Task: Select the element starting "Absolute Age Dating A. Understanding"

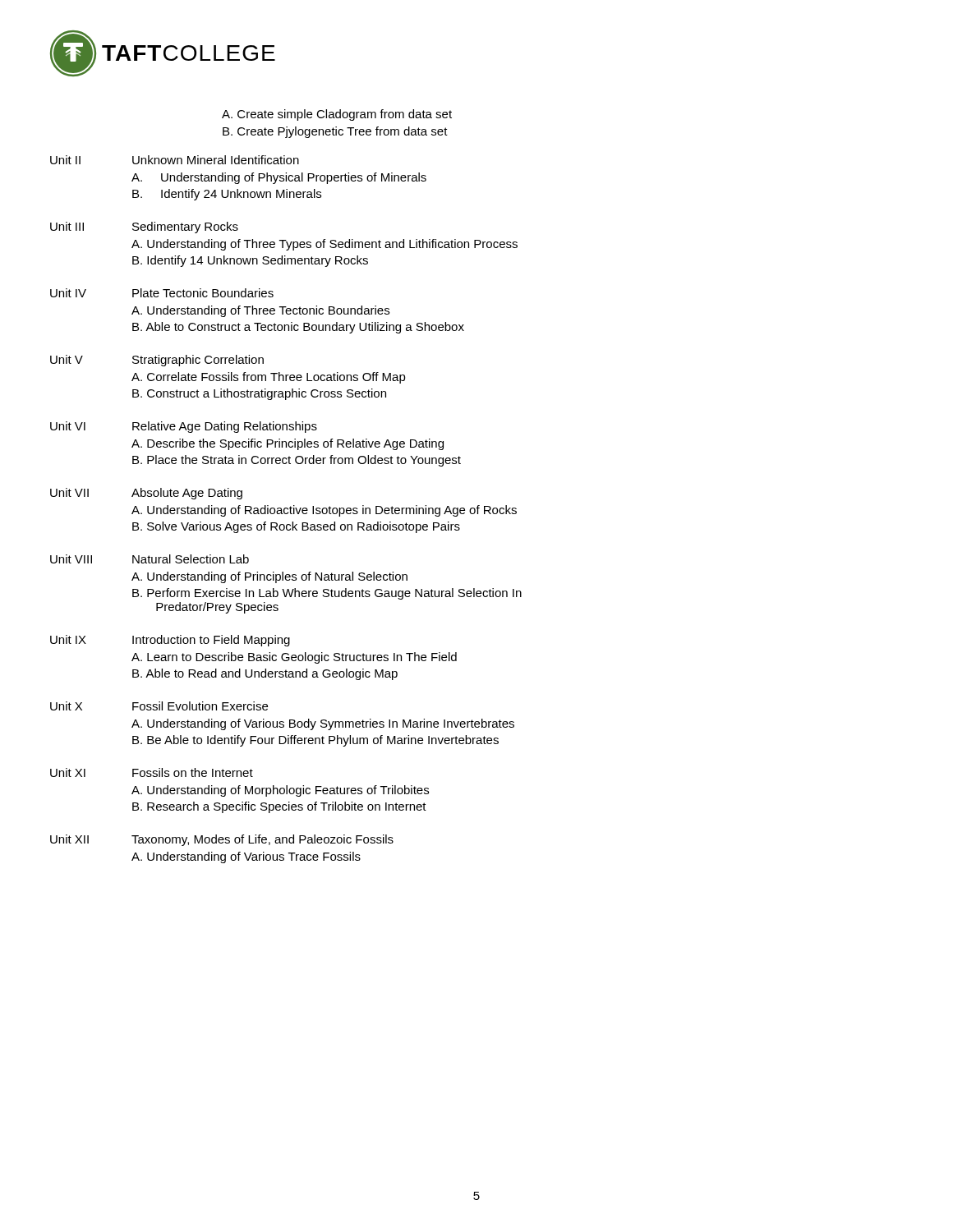Action: click(518, 509)
